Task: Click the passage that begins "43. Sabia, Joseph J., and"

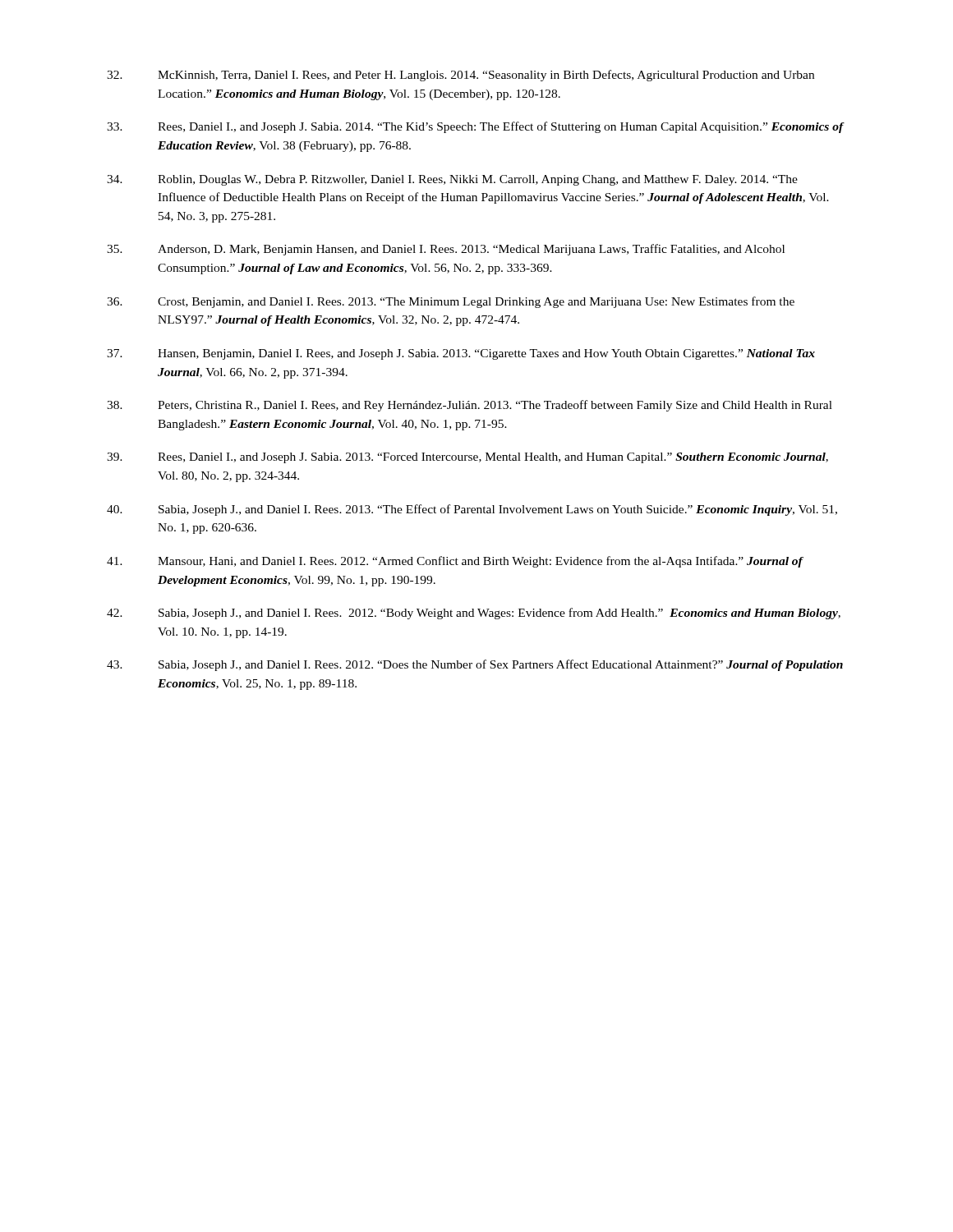Action: click(476, 674)
